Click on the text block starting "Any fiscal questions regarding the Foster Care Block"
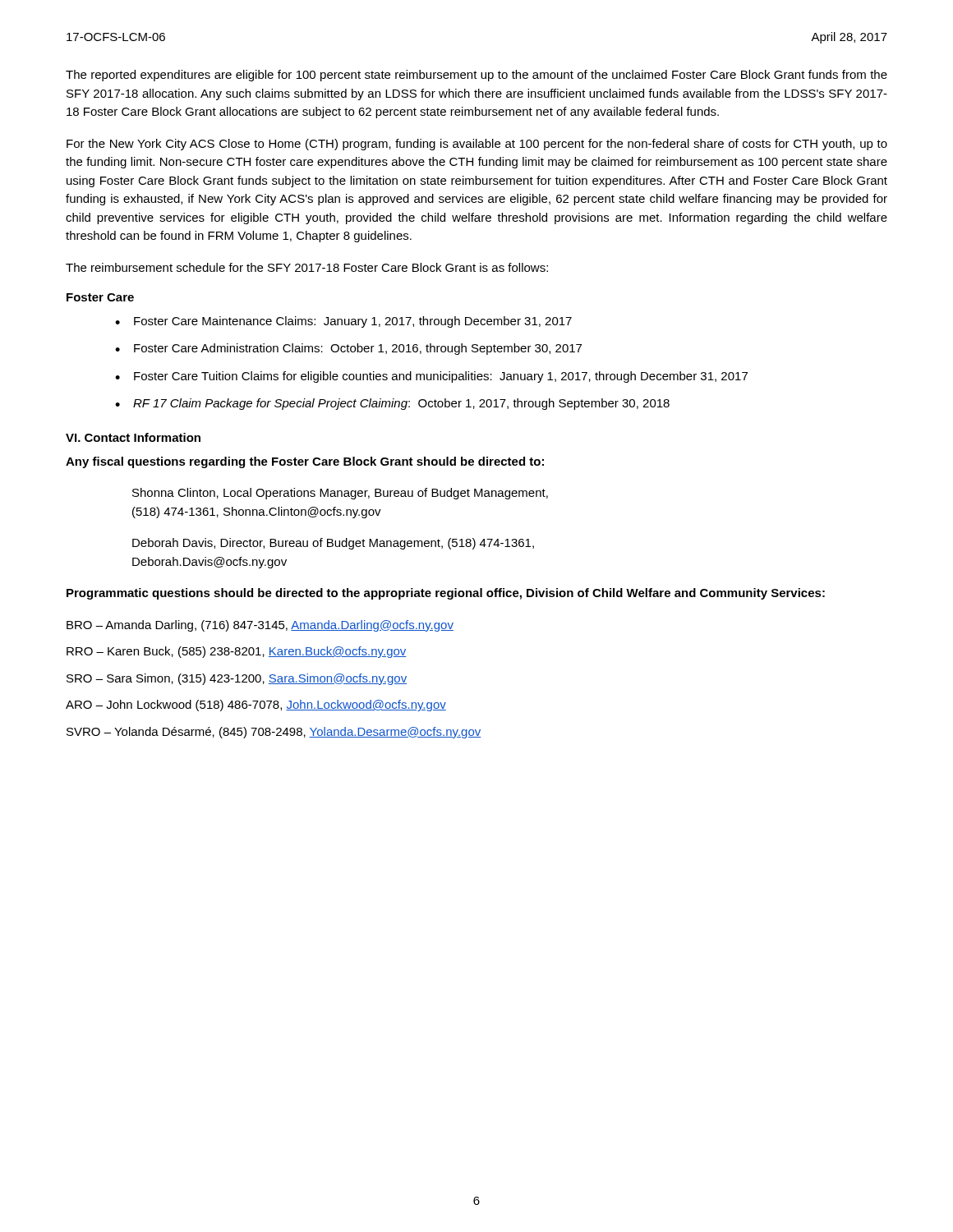 click(305, 461)
